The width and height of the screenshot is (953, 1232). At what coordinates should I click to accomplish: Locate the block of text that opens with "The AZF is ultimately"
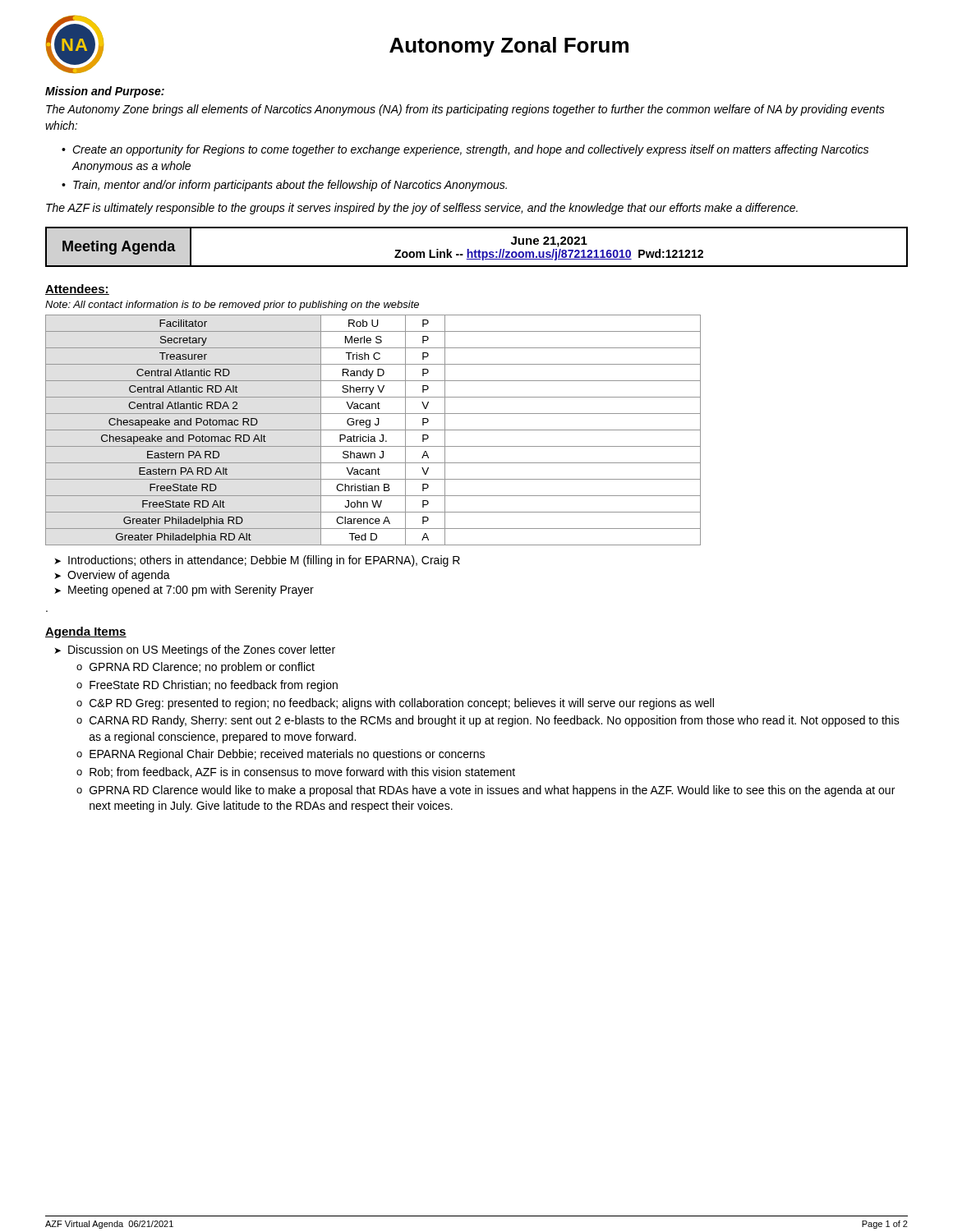click(422, 208)
